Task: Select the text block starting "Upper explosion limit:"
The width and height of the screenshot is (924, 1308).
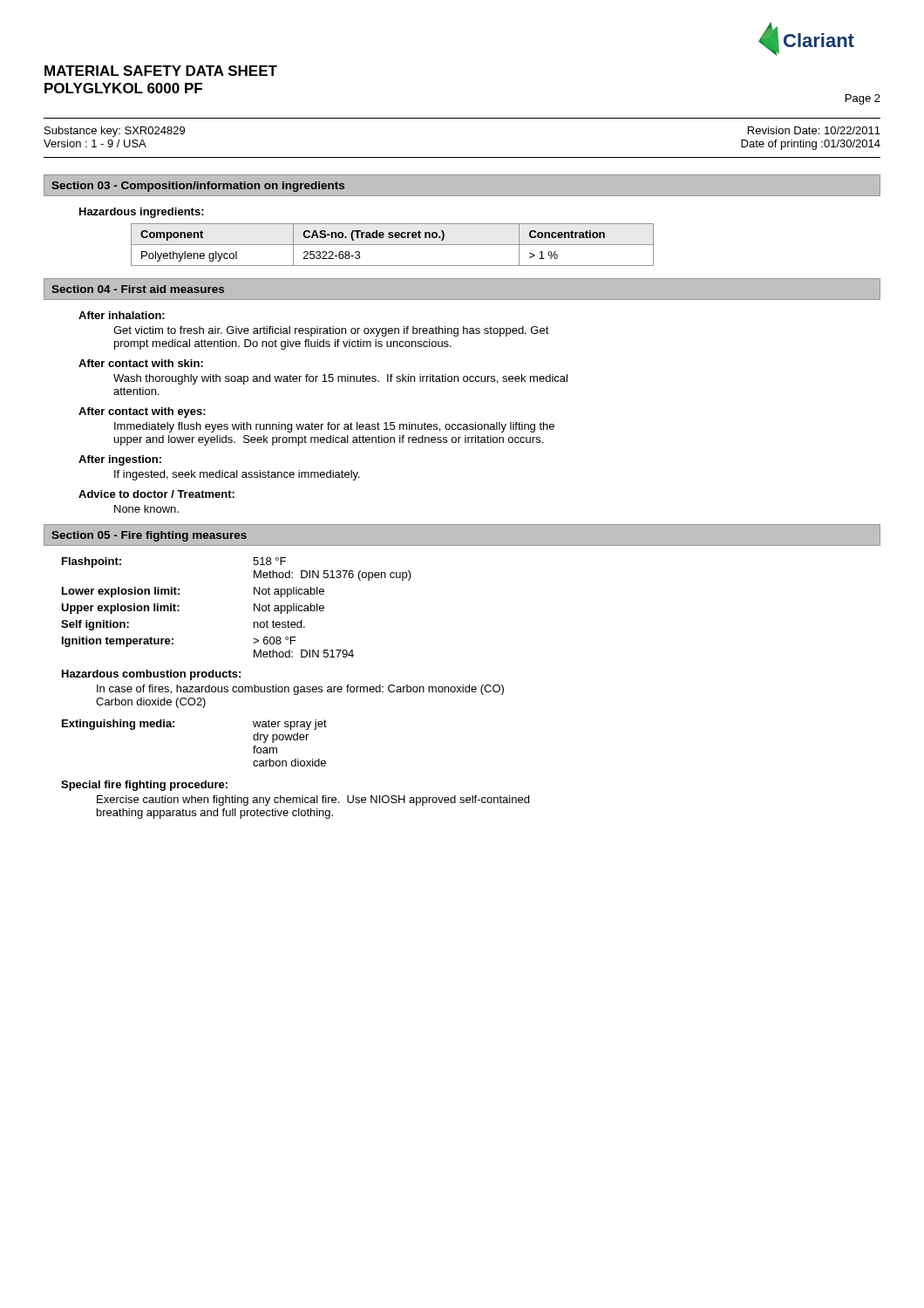Action: [120, 607]
